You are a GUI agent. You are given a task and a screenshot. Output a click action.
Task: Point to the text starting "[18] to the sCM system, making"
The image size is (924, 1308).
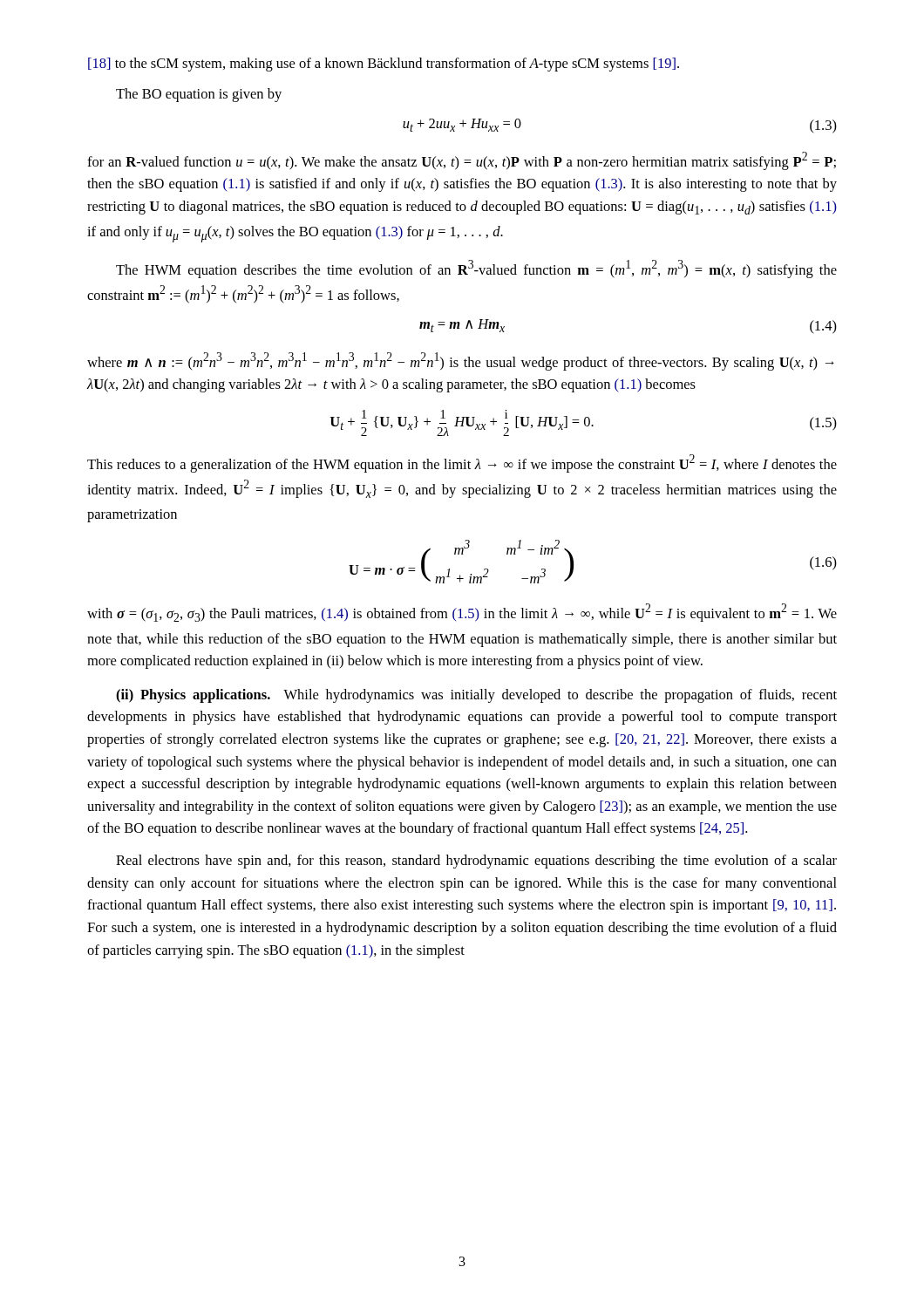point(384,63)
